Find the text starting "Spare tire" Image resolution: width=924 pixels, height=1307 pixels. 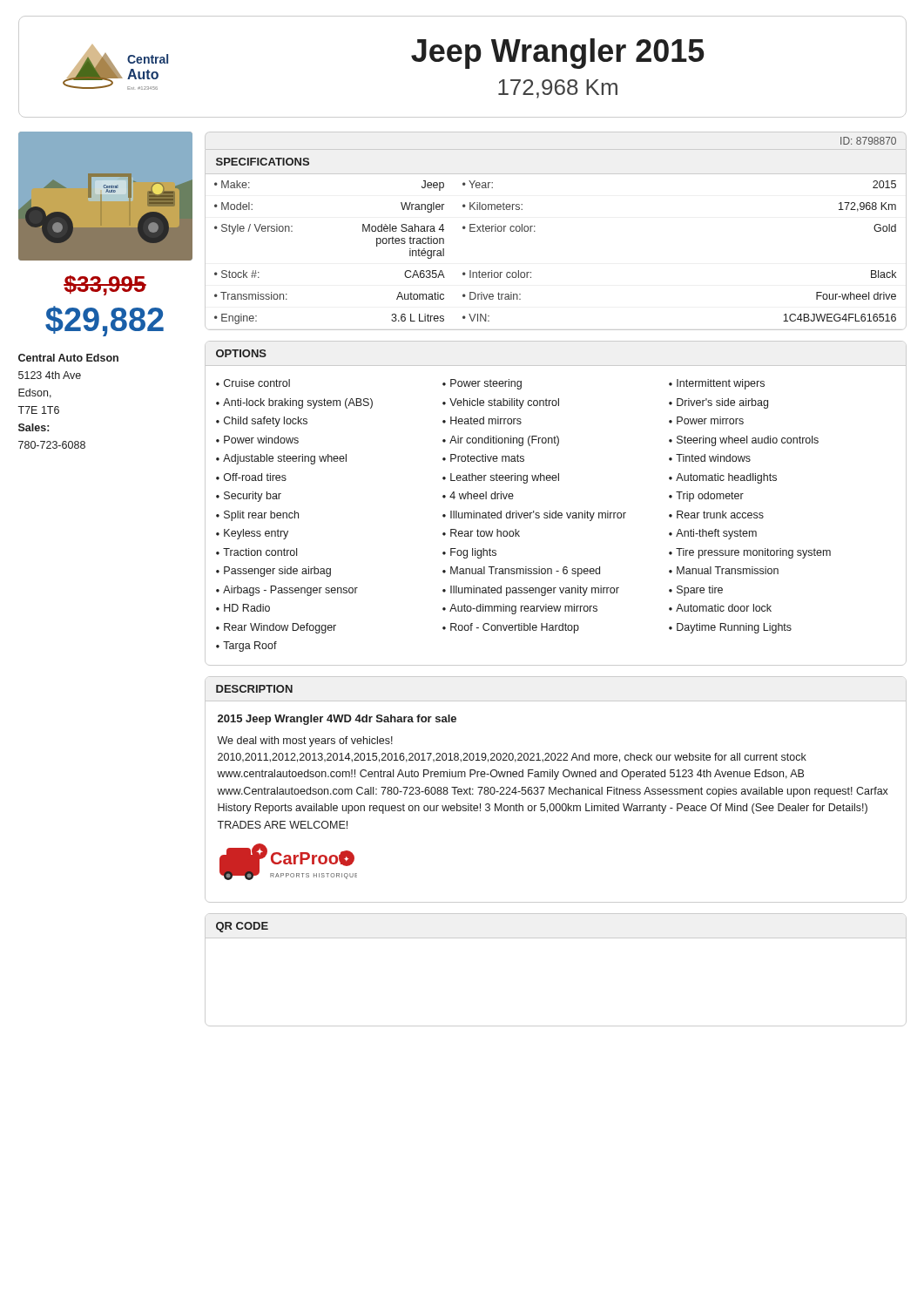click(700, 589)
